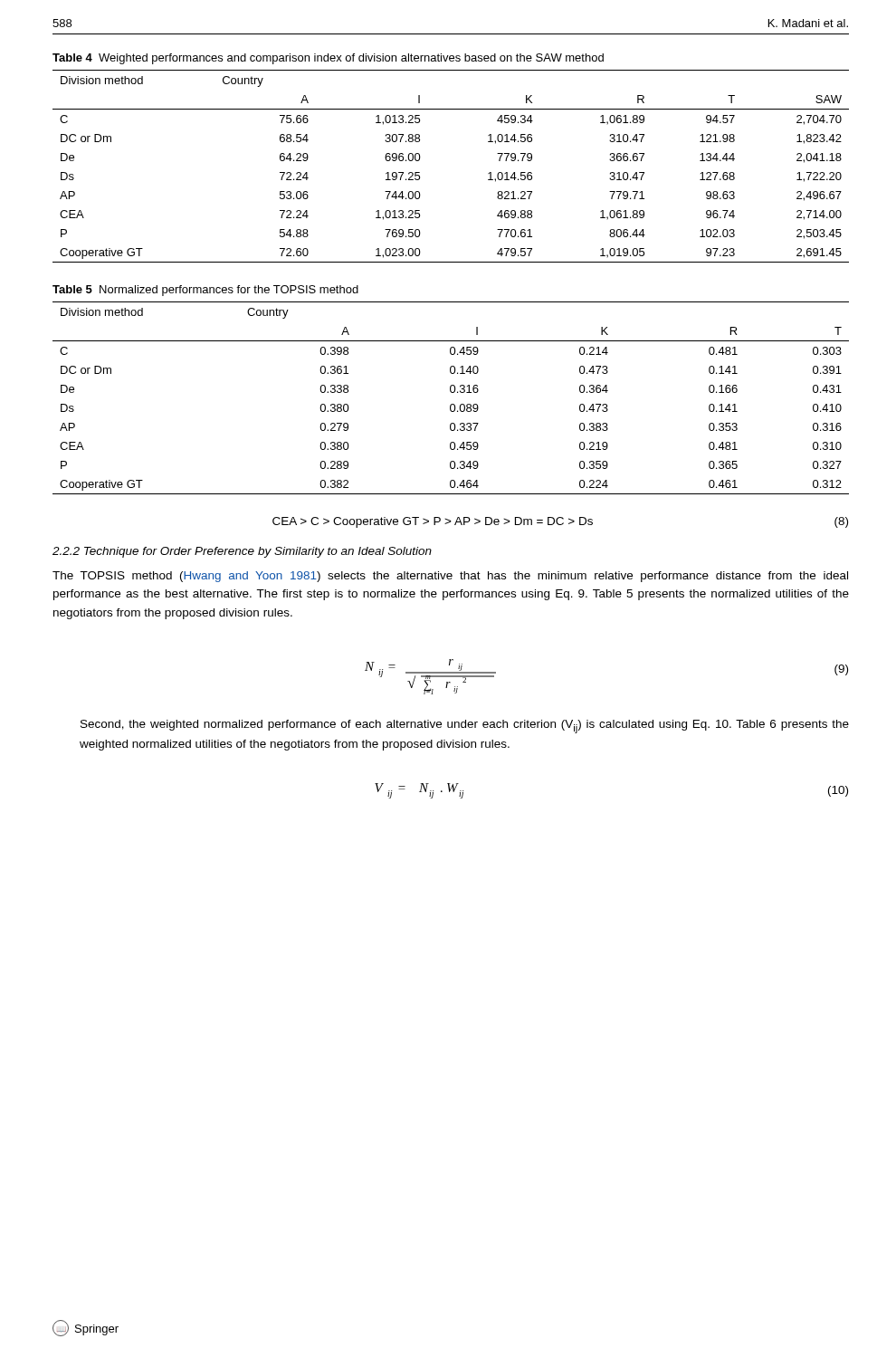Select the text block starting "CEA > C > Cooperative"
This screenshot has width=896, height=1358.
click(451, 521)
